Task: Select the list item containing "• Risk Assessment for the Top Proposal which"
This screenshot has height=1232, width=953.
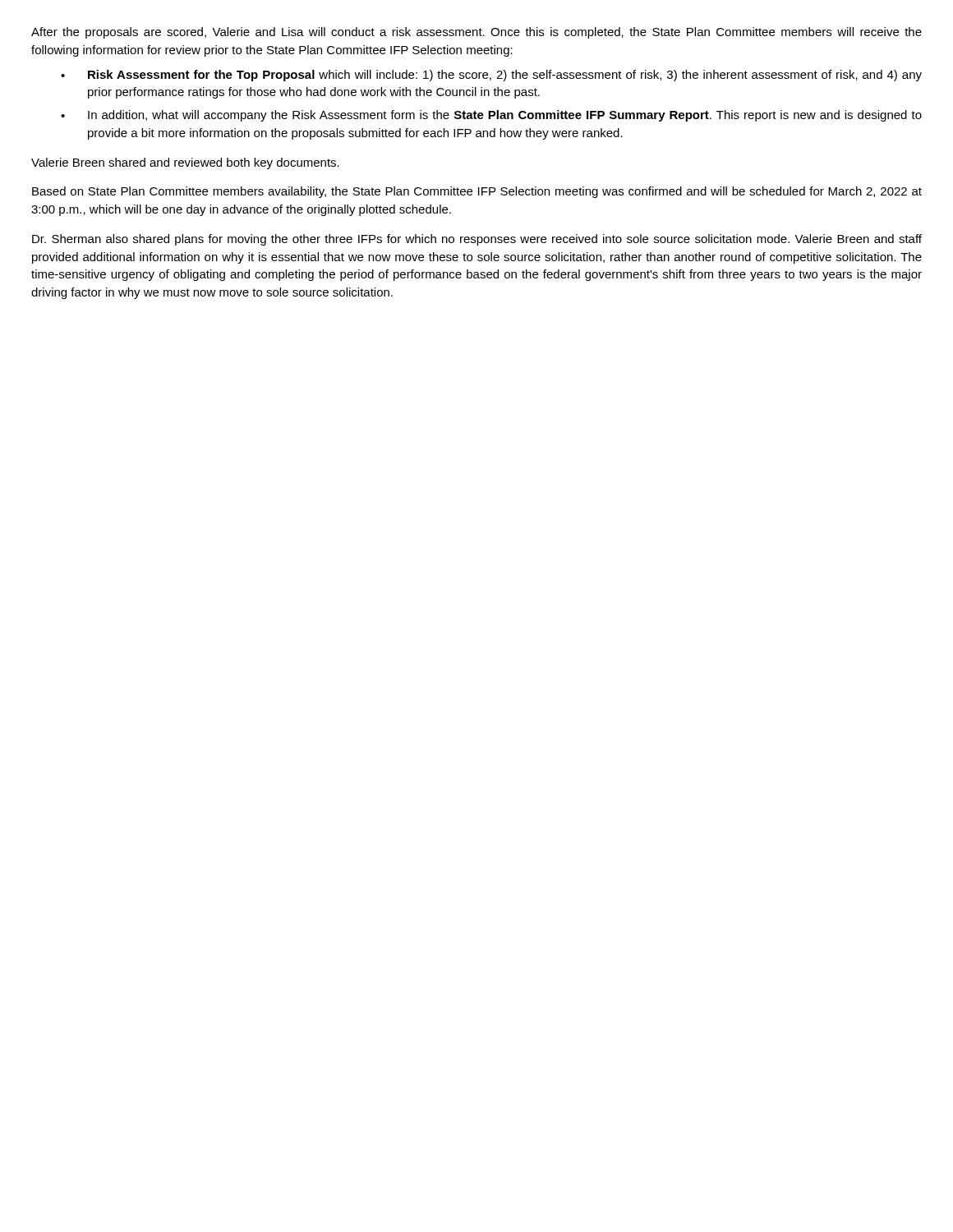Action: point(491,83)
